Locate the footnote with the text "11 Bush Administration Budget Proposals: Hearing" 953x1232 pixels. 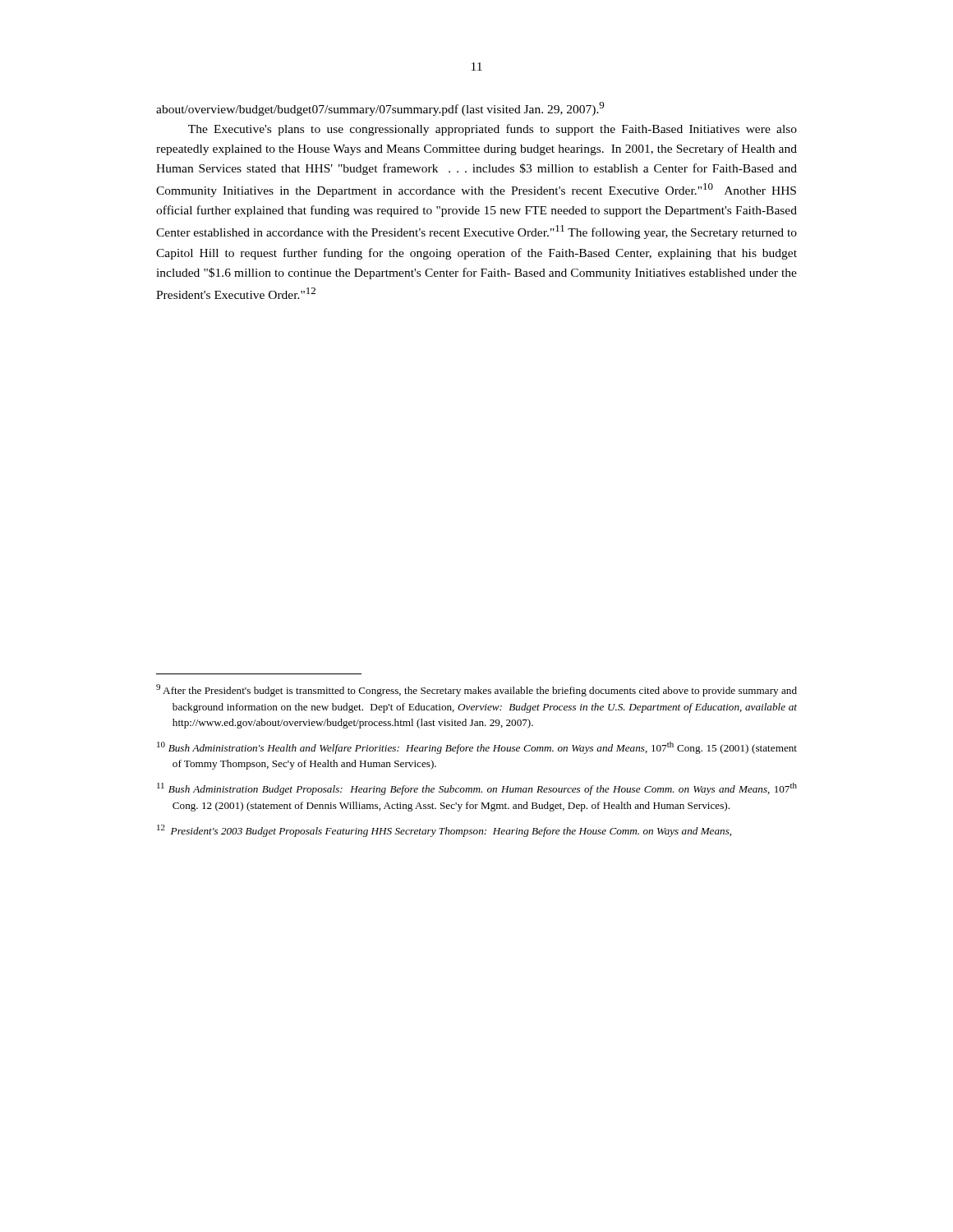(476, 796)
